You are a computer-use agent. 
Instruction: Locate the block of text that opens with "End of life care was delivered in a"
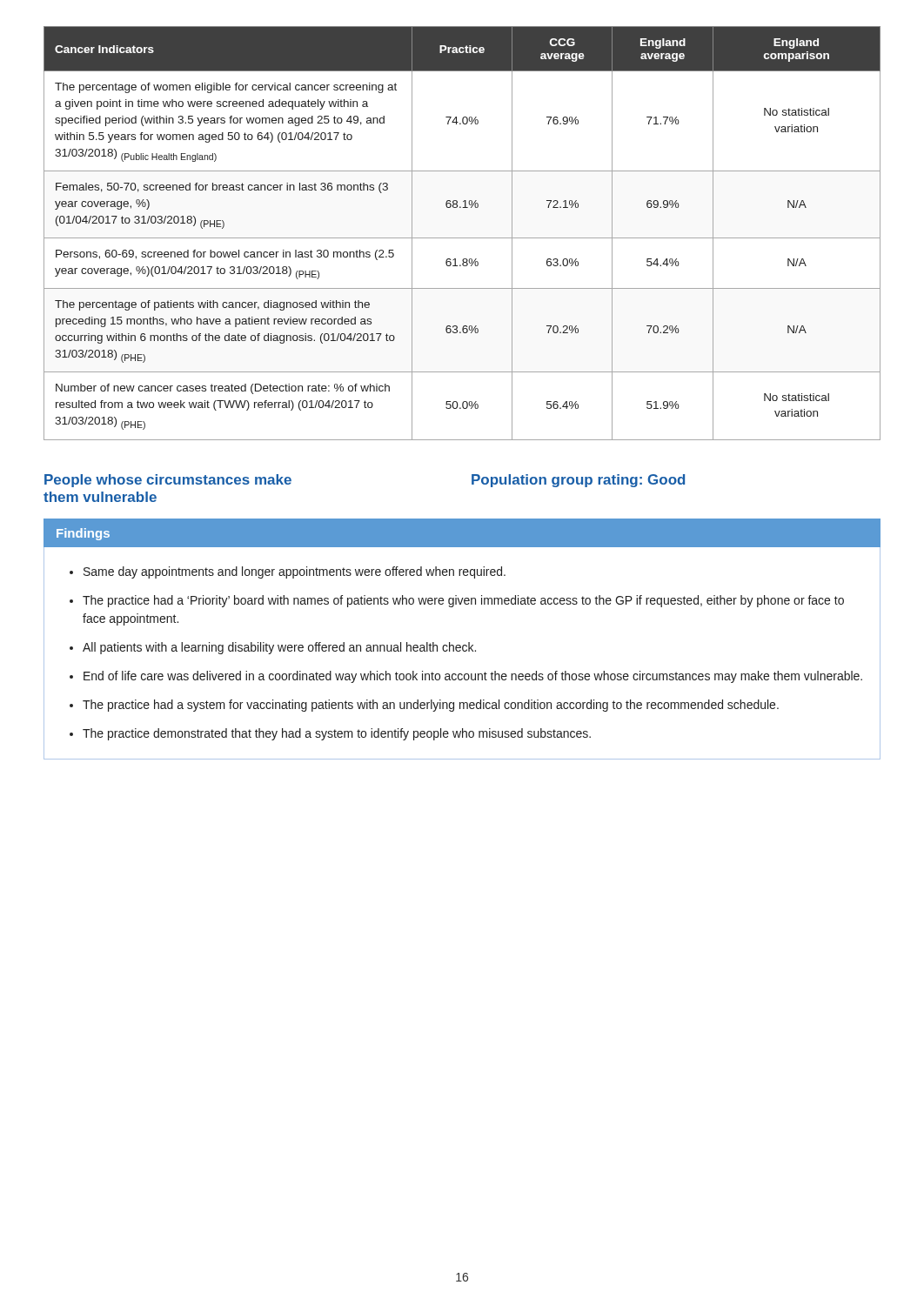[473, 676]
